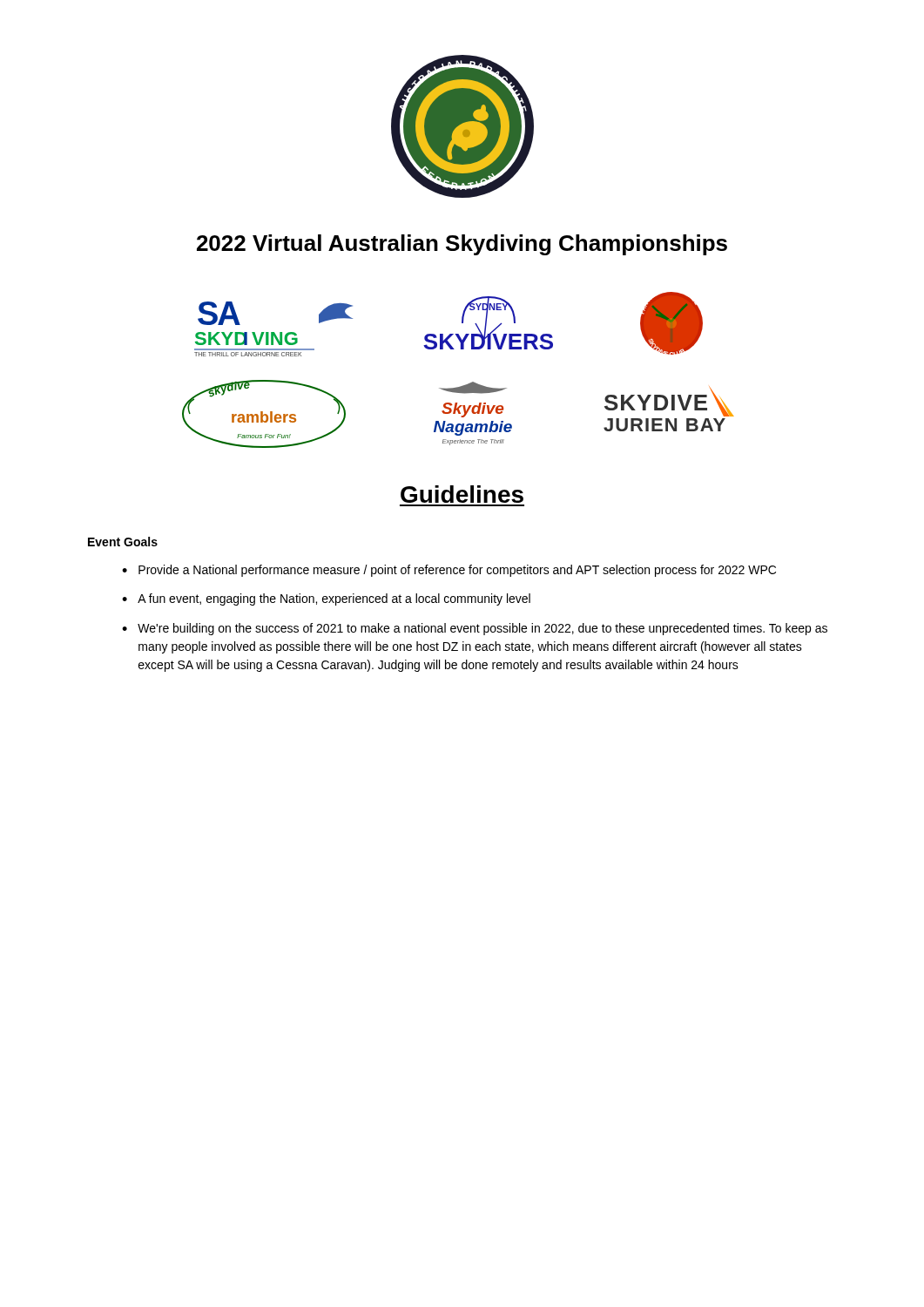This screenshot has height=1307, width=924.
Task: Point to the passage starting "• We're building on"
Action: click(x=479, y=647)
